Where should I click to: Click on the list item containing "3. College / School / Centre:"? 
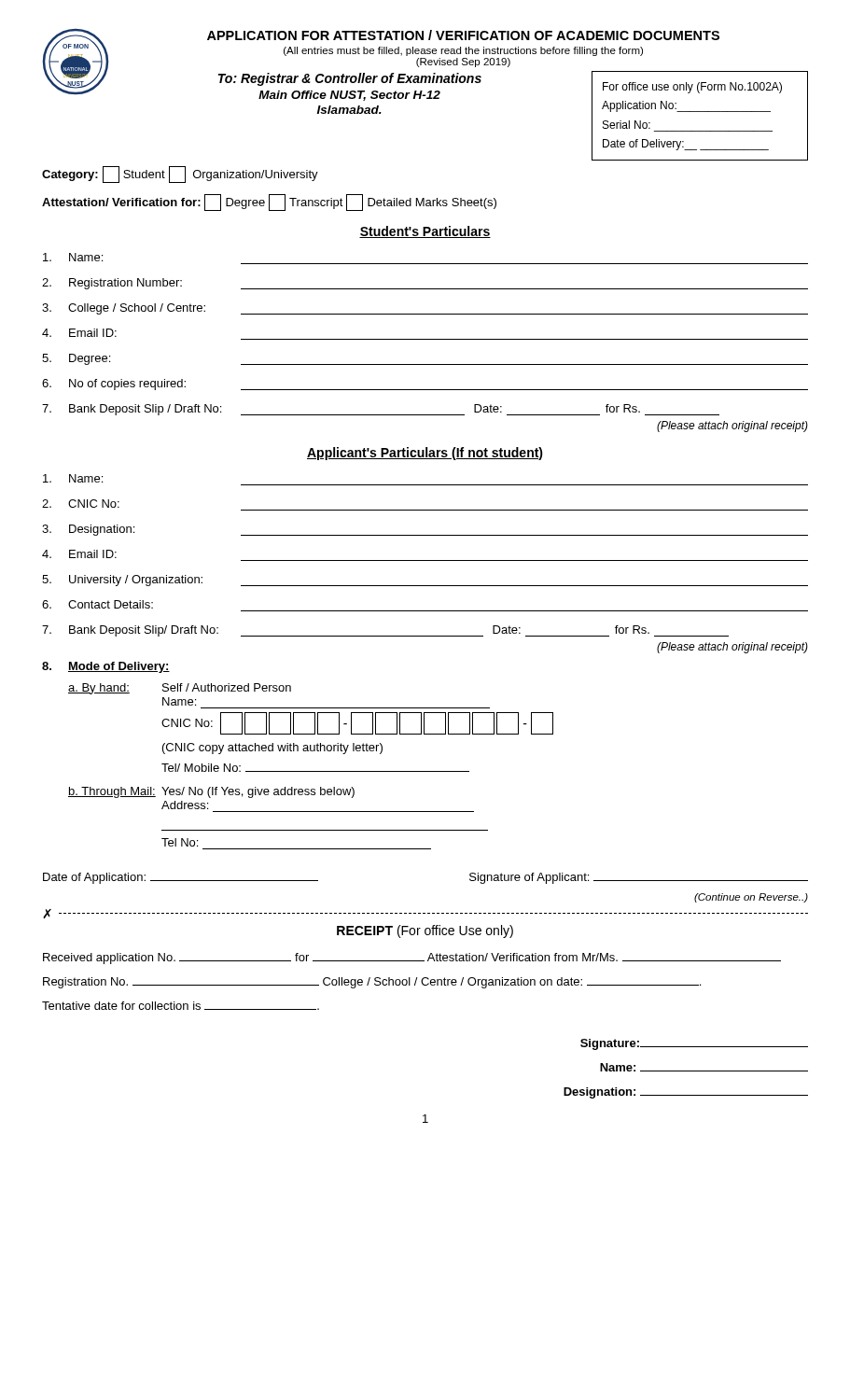pyautogui.click(x=425, y=306)
